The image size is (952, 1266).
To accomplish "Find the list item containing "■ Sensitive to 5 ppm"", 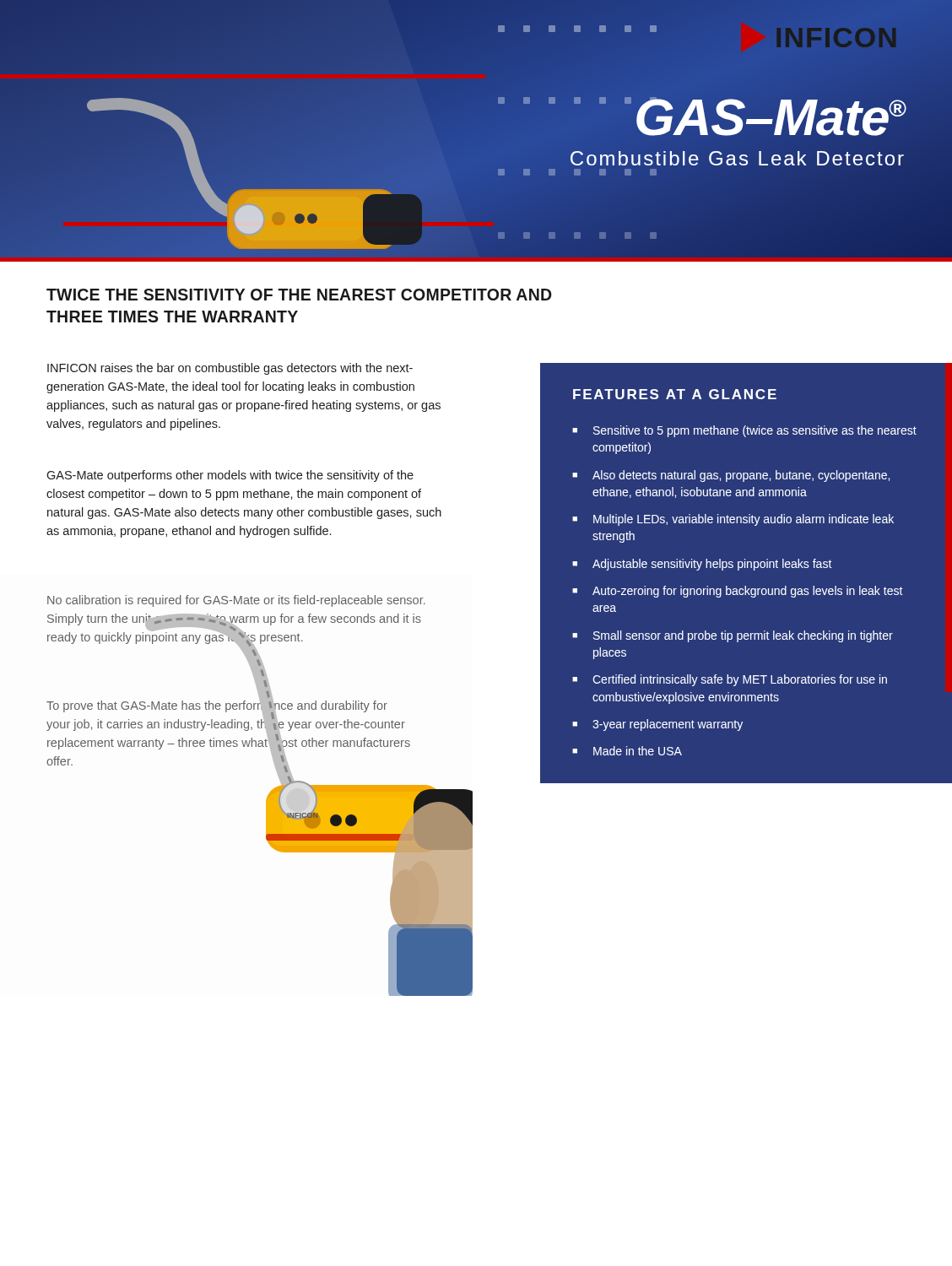I will tap(744, 439).
